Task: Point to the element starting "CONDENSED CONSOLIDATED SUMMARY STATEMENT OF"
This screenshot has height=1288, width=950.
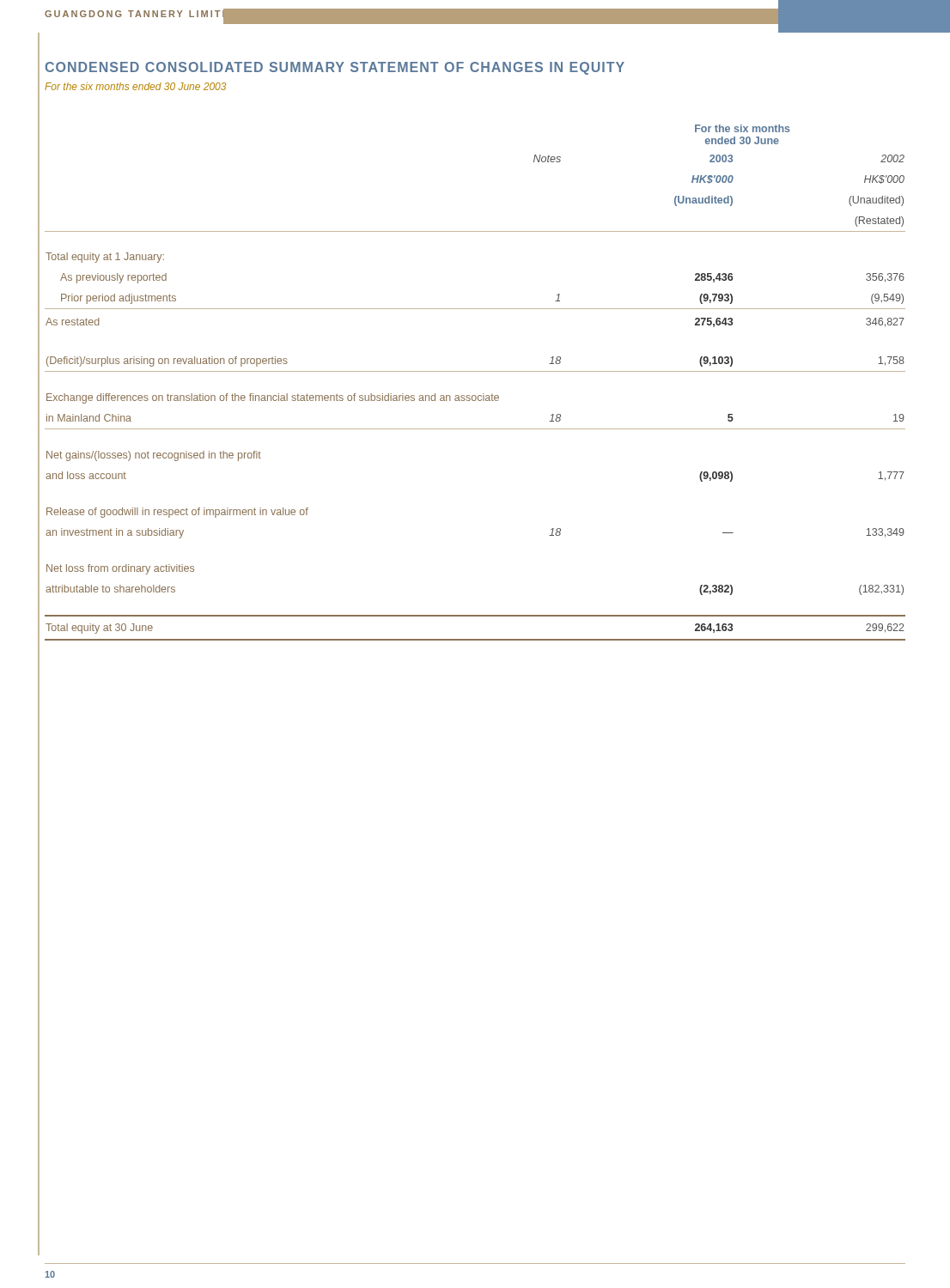Action: (335, 67)
